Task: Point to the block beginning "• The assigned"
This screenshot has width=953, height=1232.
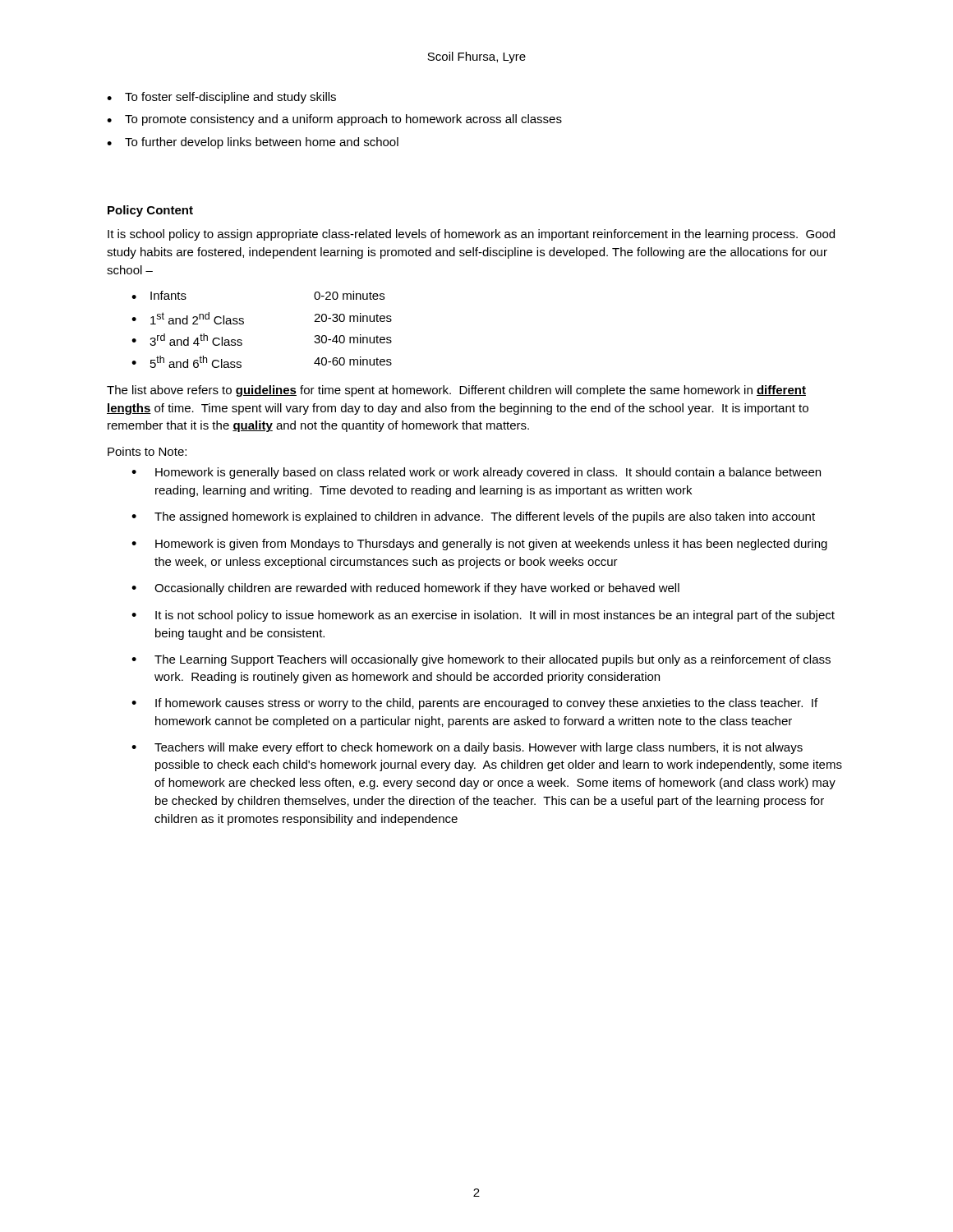Action: click(473, 517)
